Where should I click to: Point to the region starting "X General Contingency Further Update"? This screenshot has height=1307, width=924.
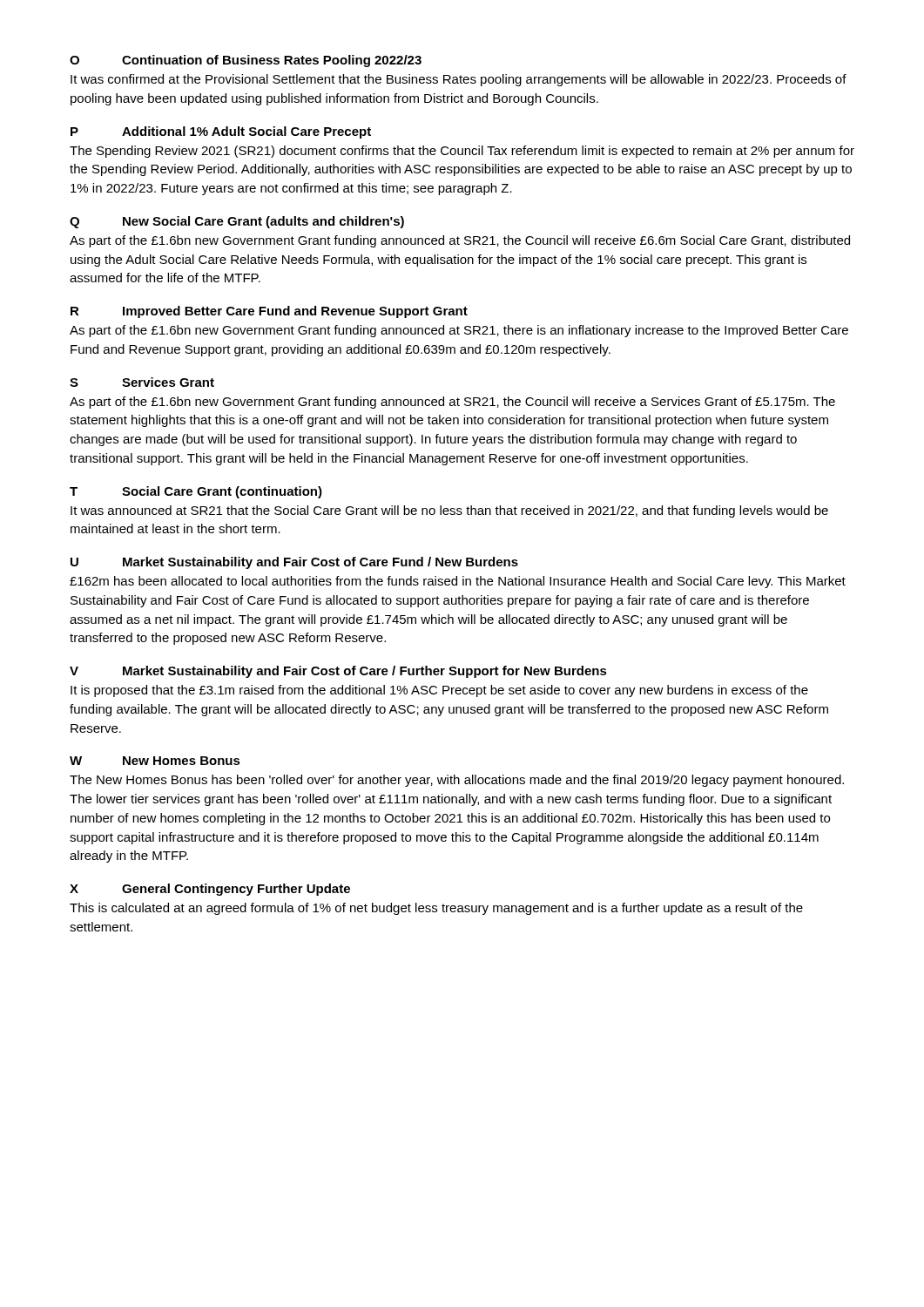click(x=210, y=888)
